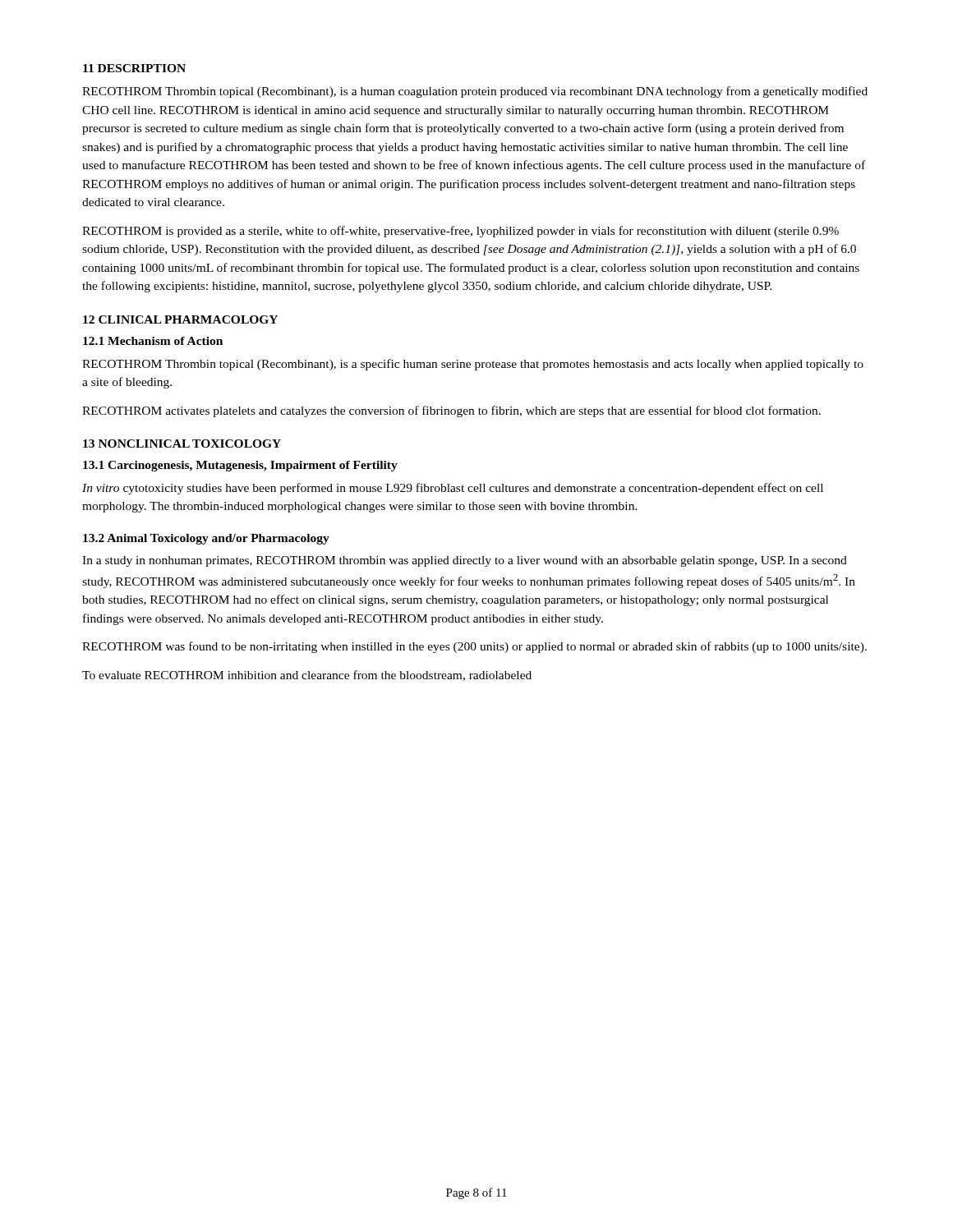Find the text block starting "In a study in"
The width and height of the screenshot is (953, 1232).
coord(476,590)
